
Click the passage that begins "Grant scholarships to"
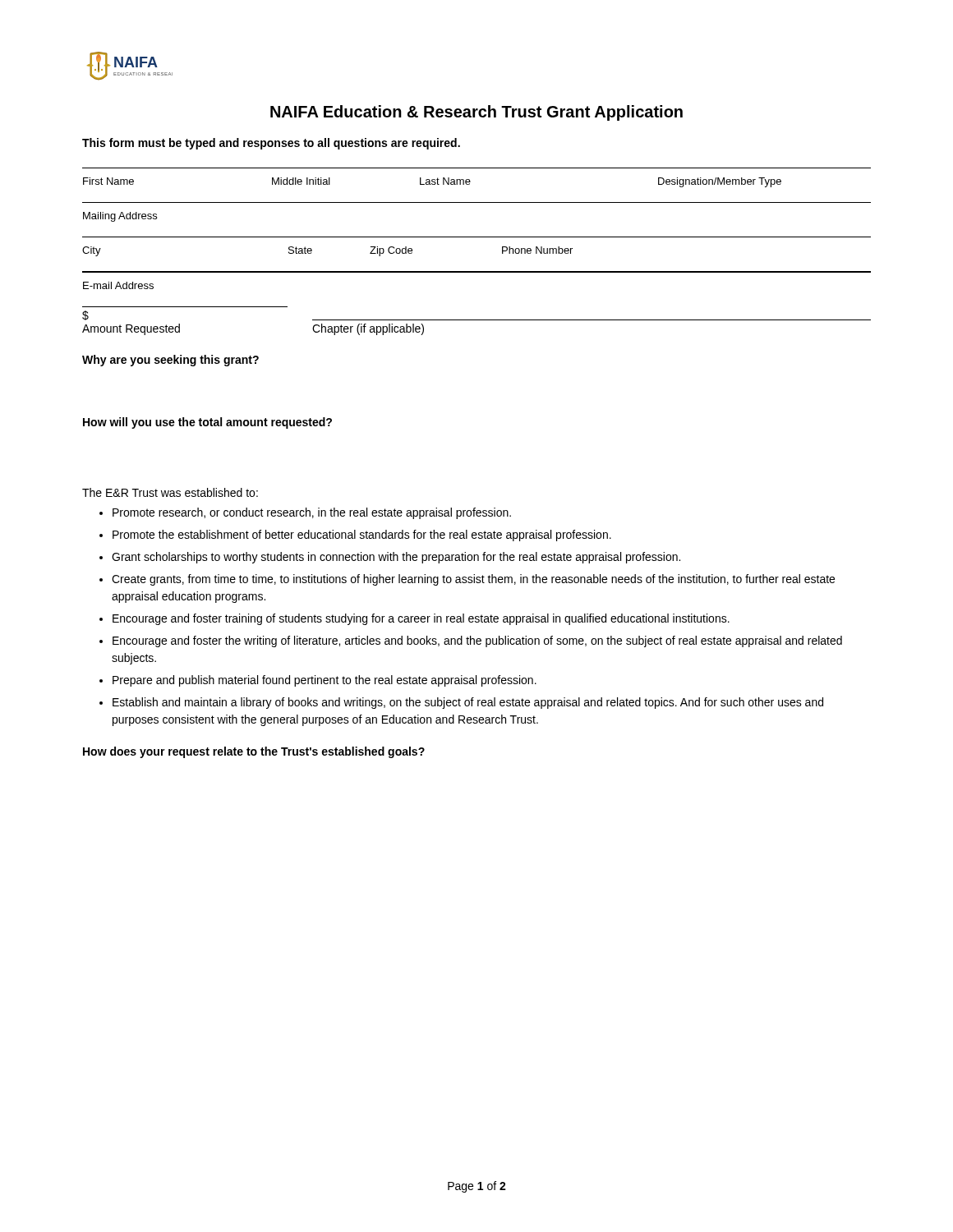(397, 557)
